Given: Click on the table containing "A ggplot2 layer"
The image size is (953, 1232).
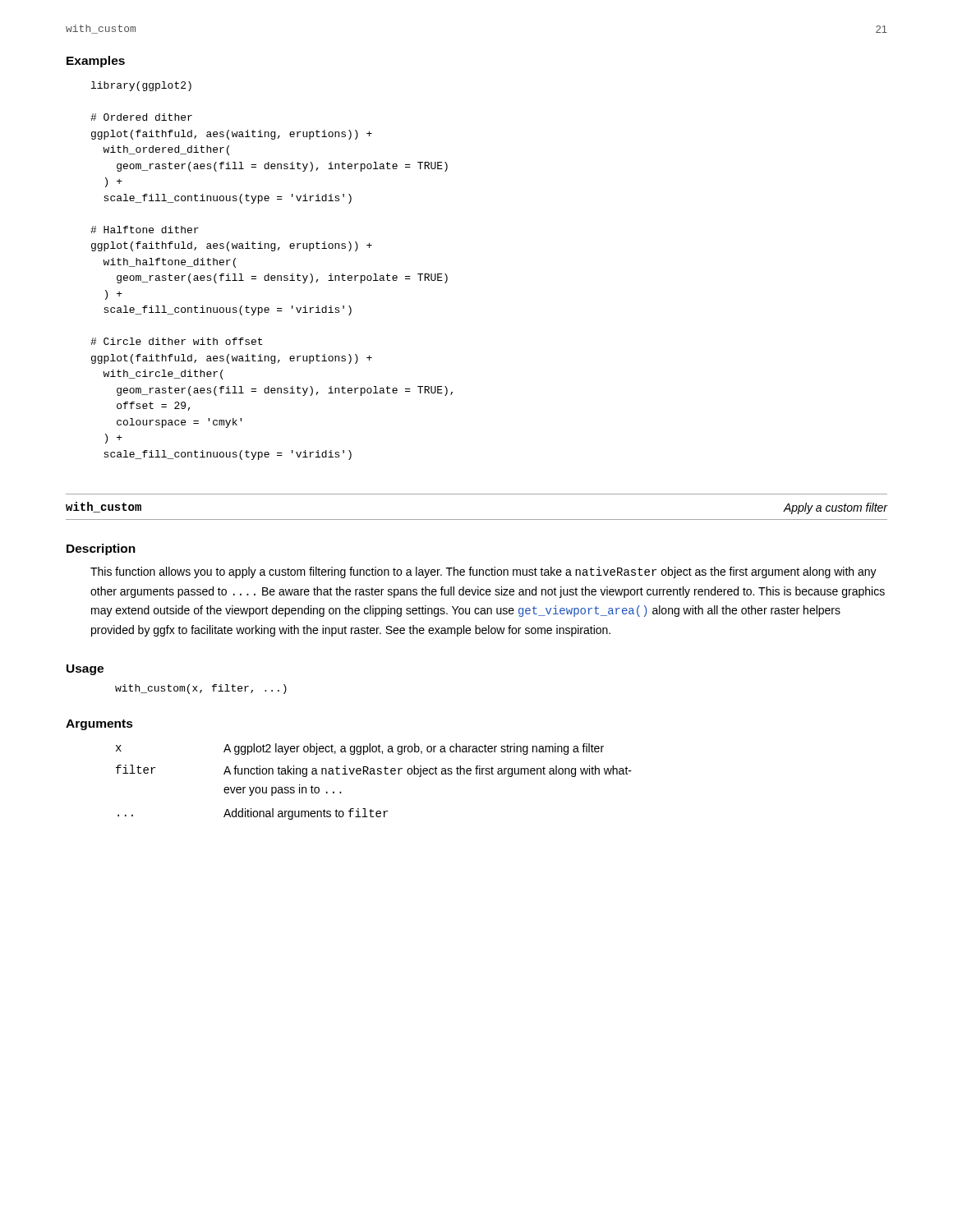Looking at the screenshot, I should pyautogui.click(x=489, y=782).
